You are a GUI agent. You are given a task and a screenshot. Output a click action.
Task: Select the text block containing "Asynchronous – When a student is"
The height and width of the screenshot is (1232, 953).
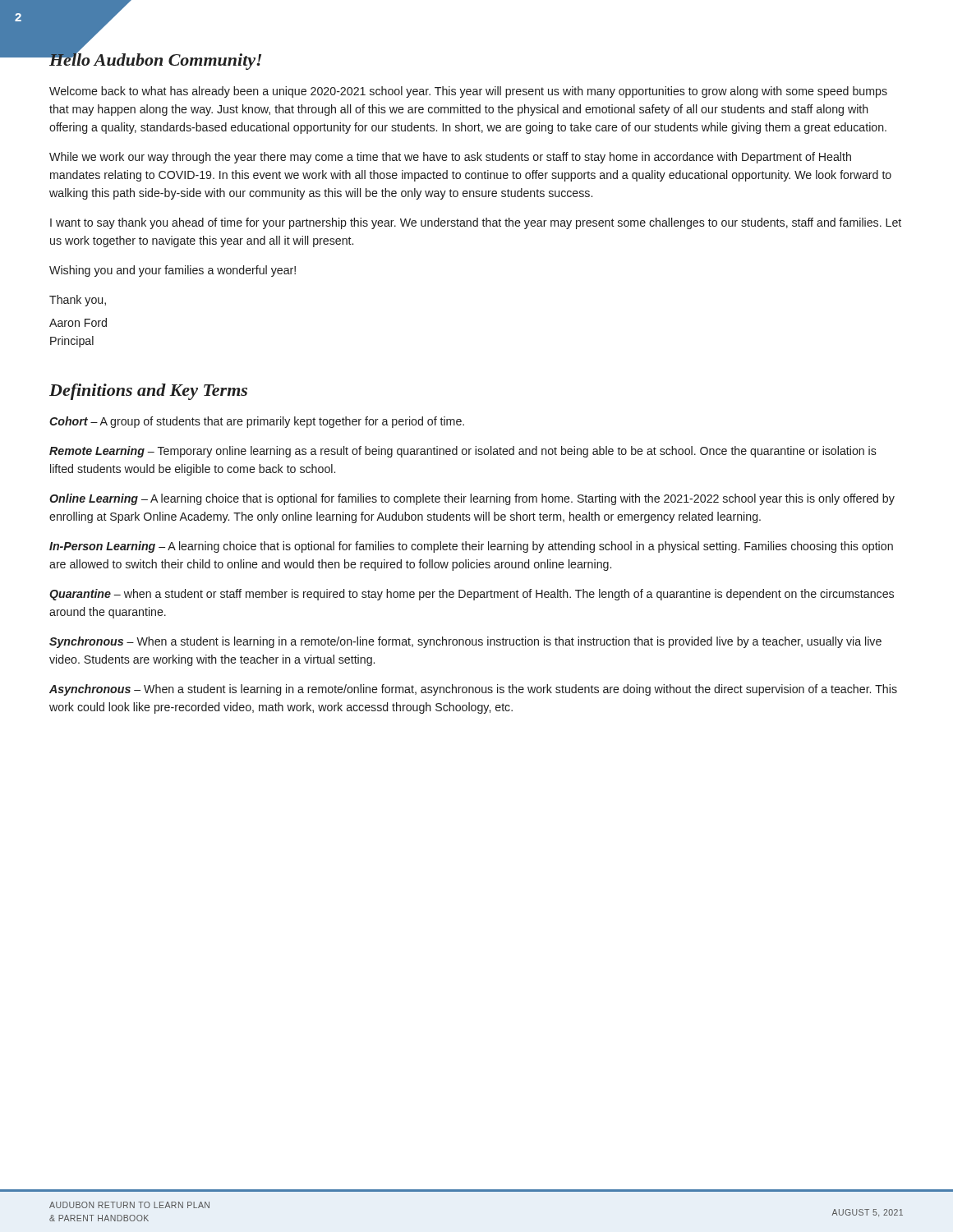click(x=473, y=698)
